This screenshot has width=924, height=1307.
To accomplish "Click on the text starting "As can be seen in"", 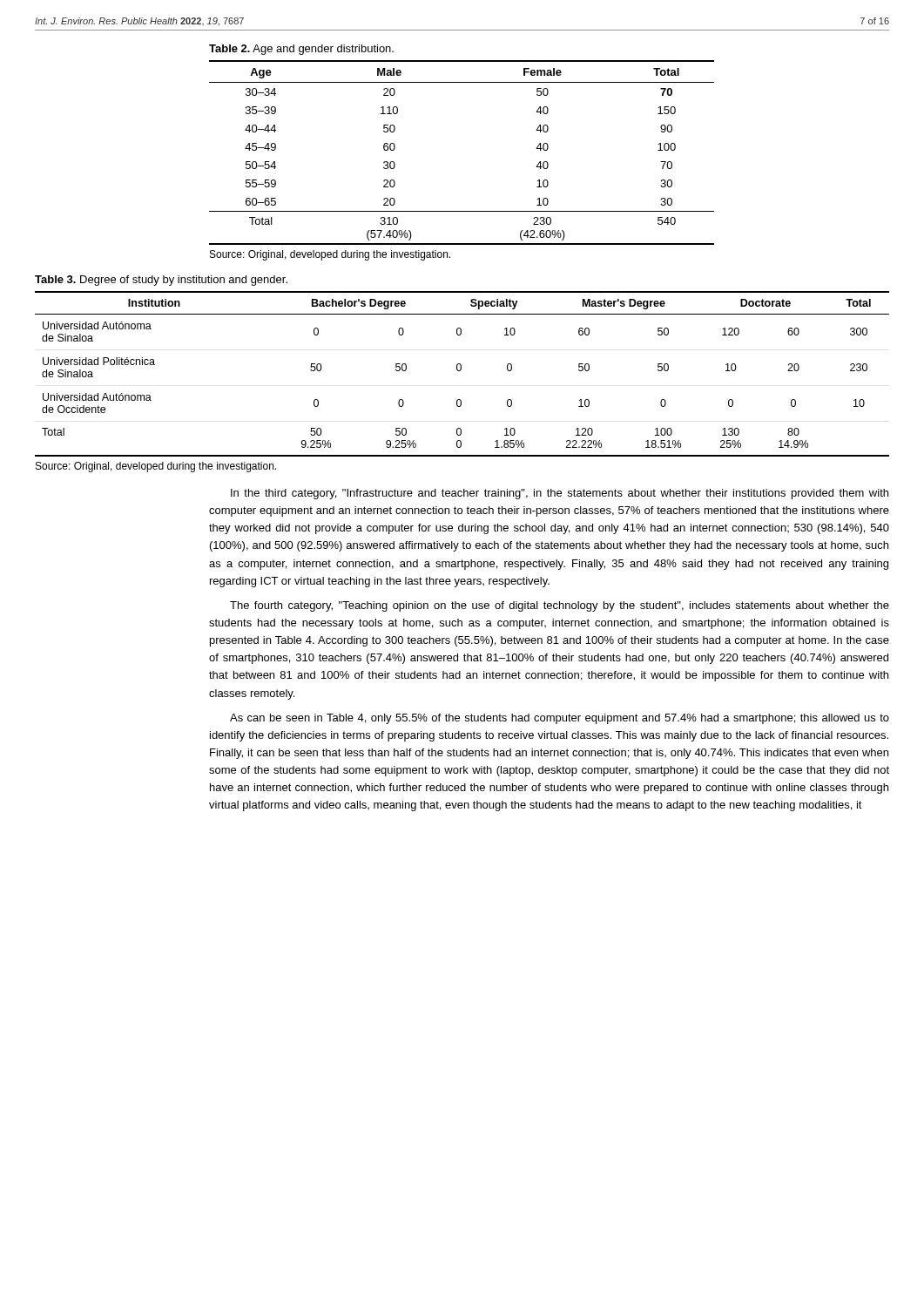I will (549, 762).
